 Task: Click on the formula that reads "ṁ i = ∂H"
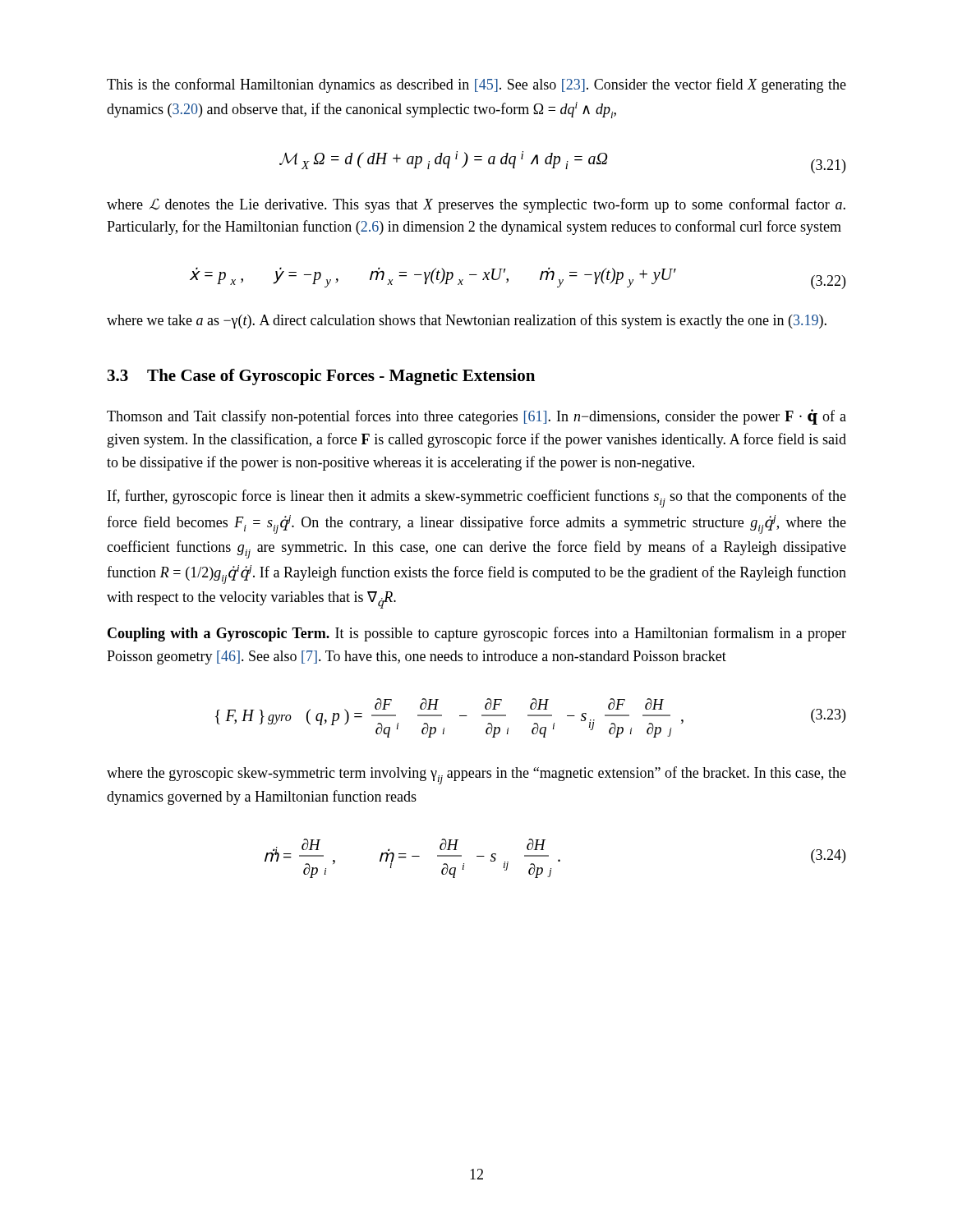[476, 856]
